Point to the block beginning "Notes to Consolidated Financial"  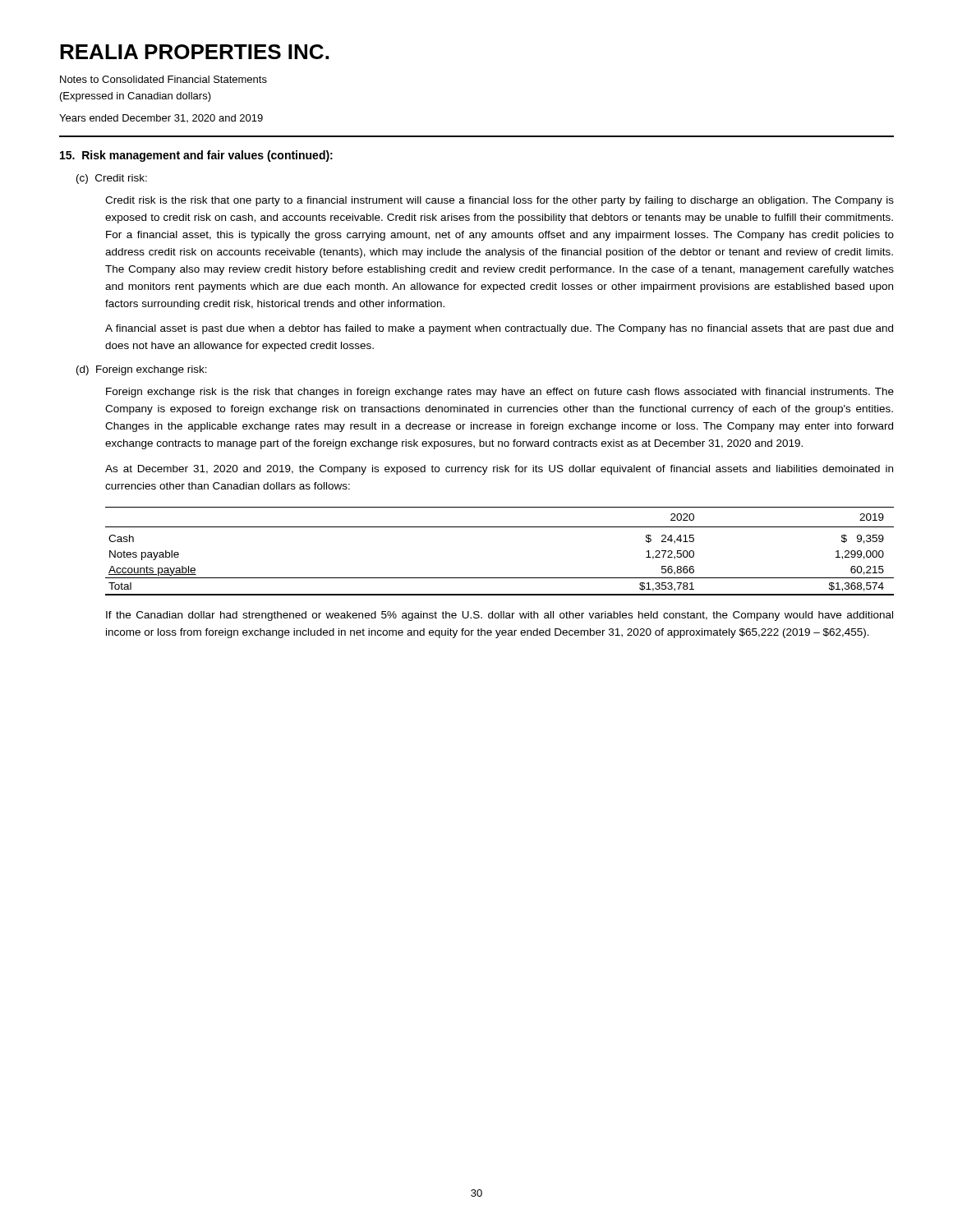(163, 87)
